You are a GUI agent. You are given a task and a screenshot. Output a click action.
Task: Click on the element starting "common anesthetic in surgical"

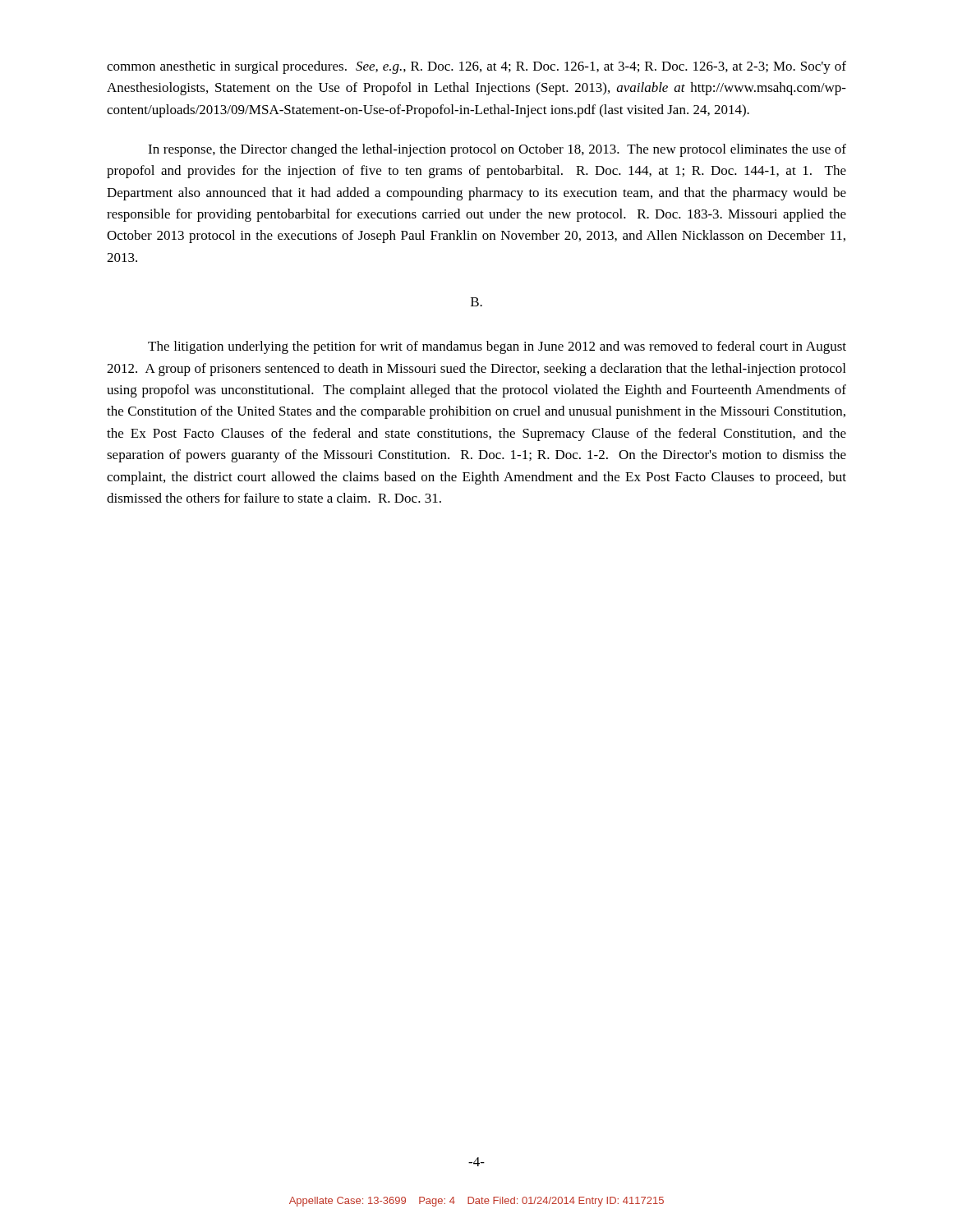click(x=476, y=88)
